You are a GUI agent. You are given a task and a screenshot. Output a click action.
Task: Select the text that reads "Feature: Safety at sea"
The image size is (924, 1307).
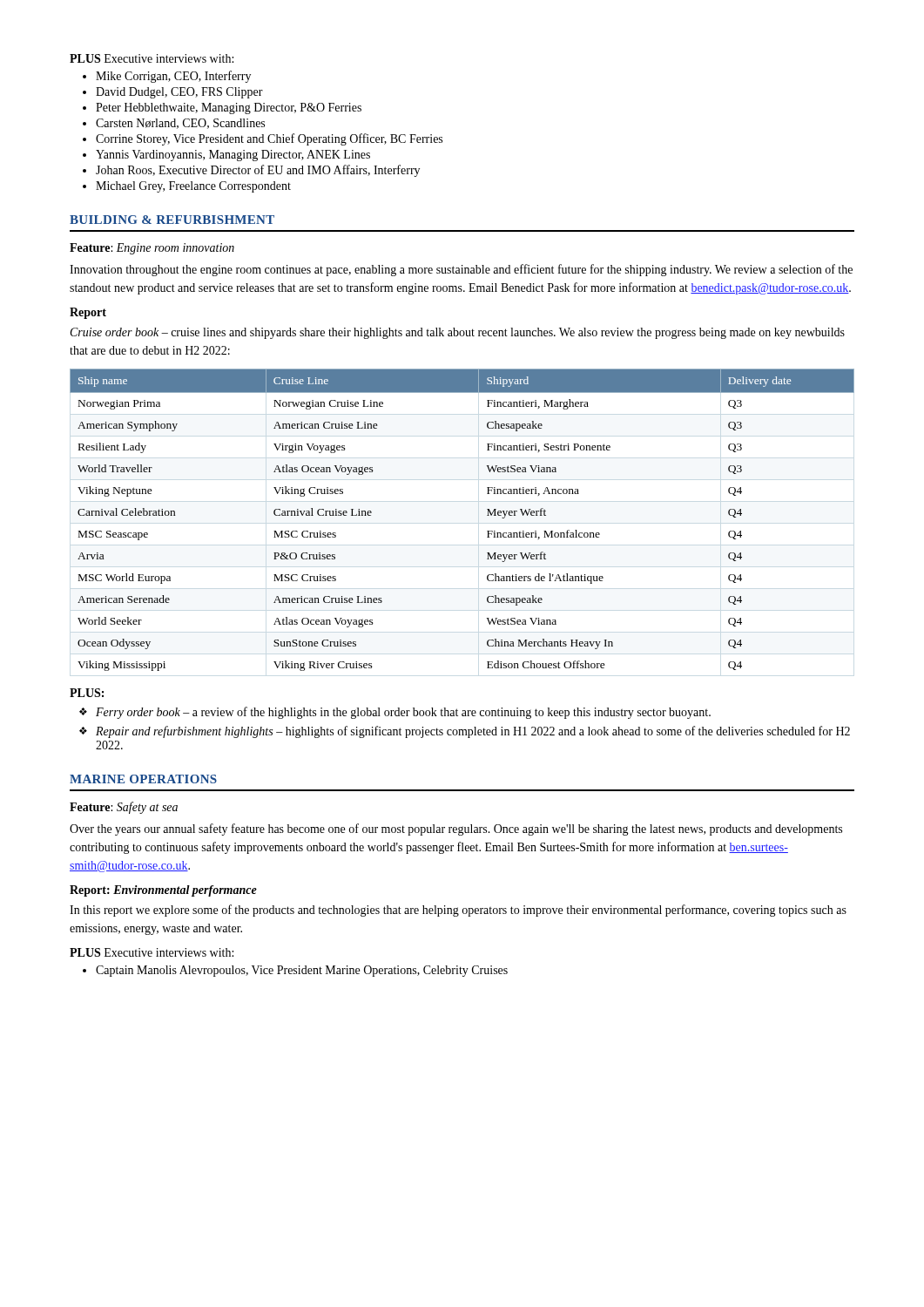click(x=124, y=807)
